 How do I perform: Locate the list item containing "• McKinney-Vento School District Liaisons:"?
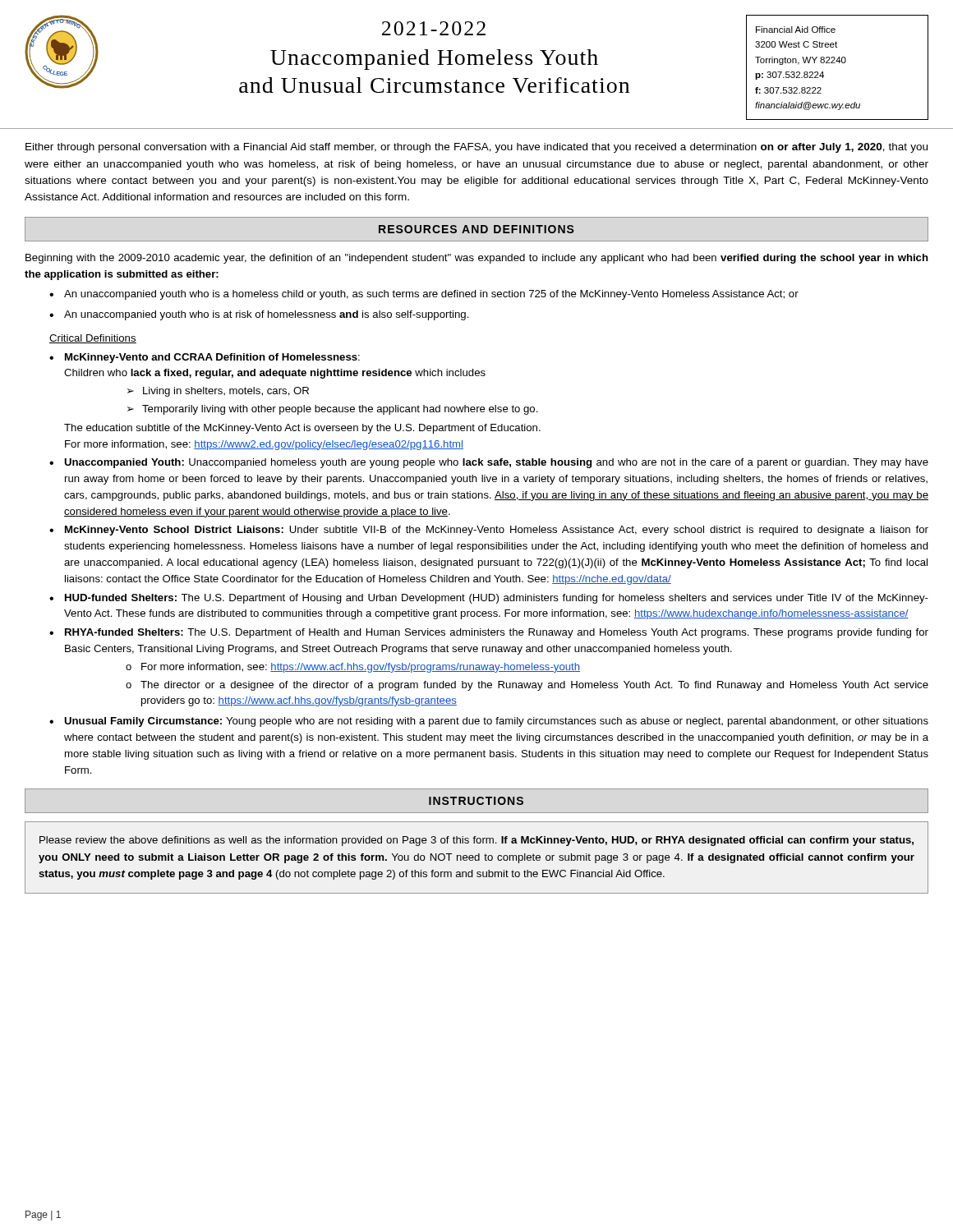coord(489,554)
